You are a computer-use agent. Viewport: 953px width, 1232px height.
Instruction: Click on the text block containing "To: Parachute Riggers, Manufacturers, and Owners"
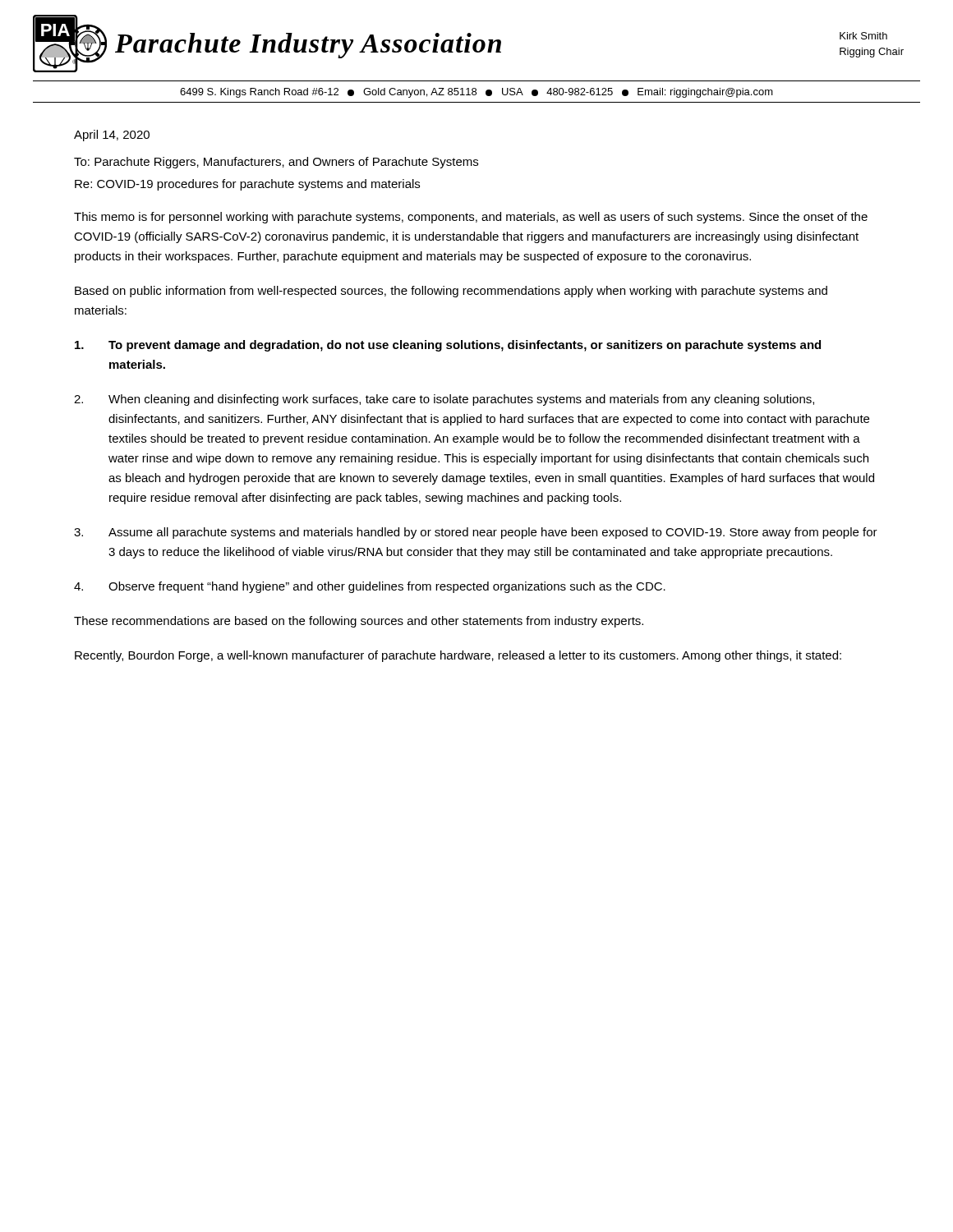[x=276, y=161]
